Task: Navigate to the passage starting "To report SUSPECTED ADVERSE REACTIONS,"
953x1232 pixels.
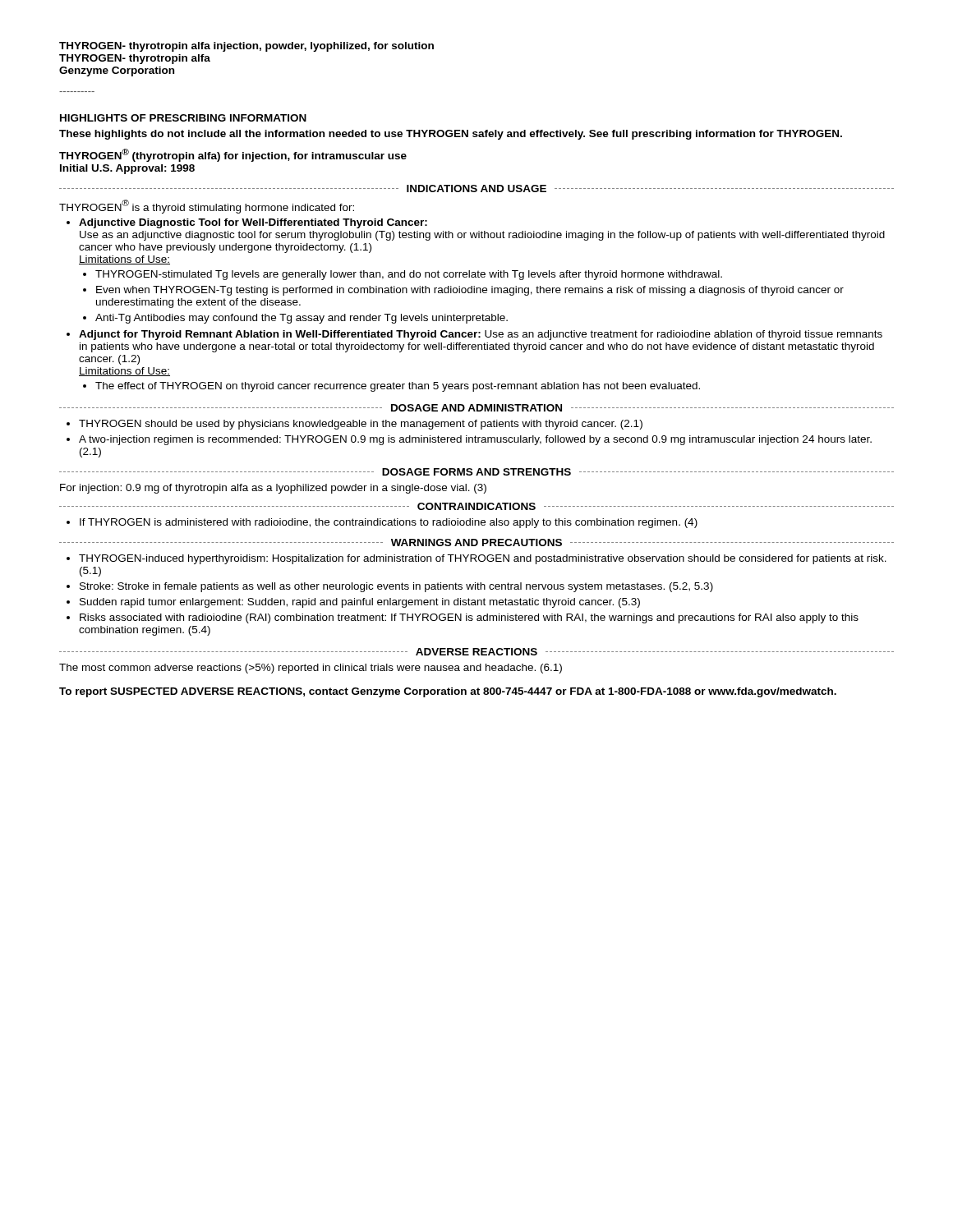Action: coord(448,691)
